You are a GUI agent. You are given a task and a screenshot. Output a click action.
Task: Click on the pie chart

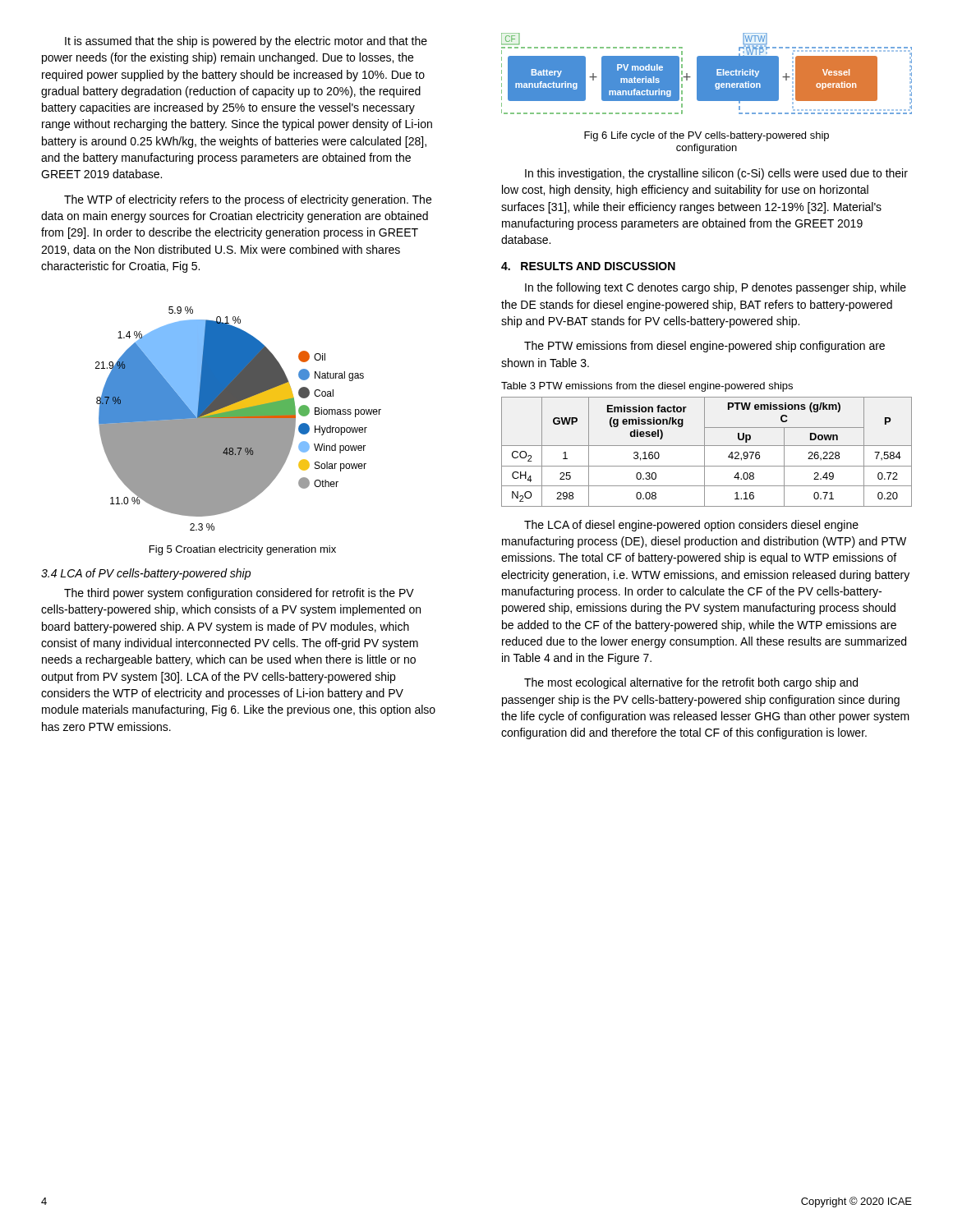coord(242,411)
